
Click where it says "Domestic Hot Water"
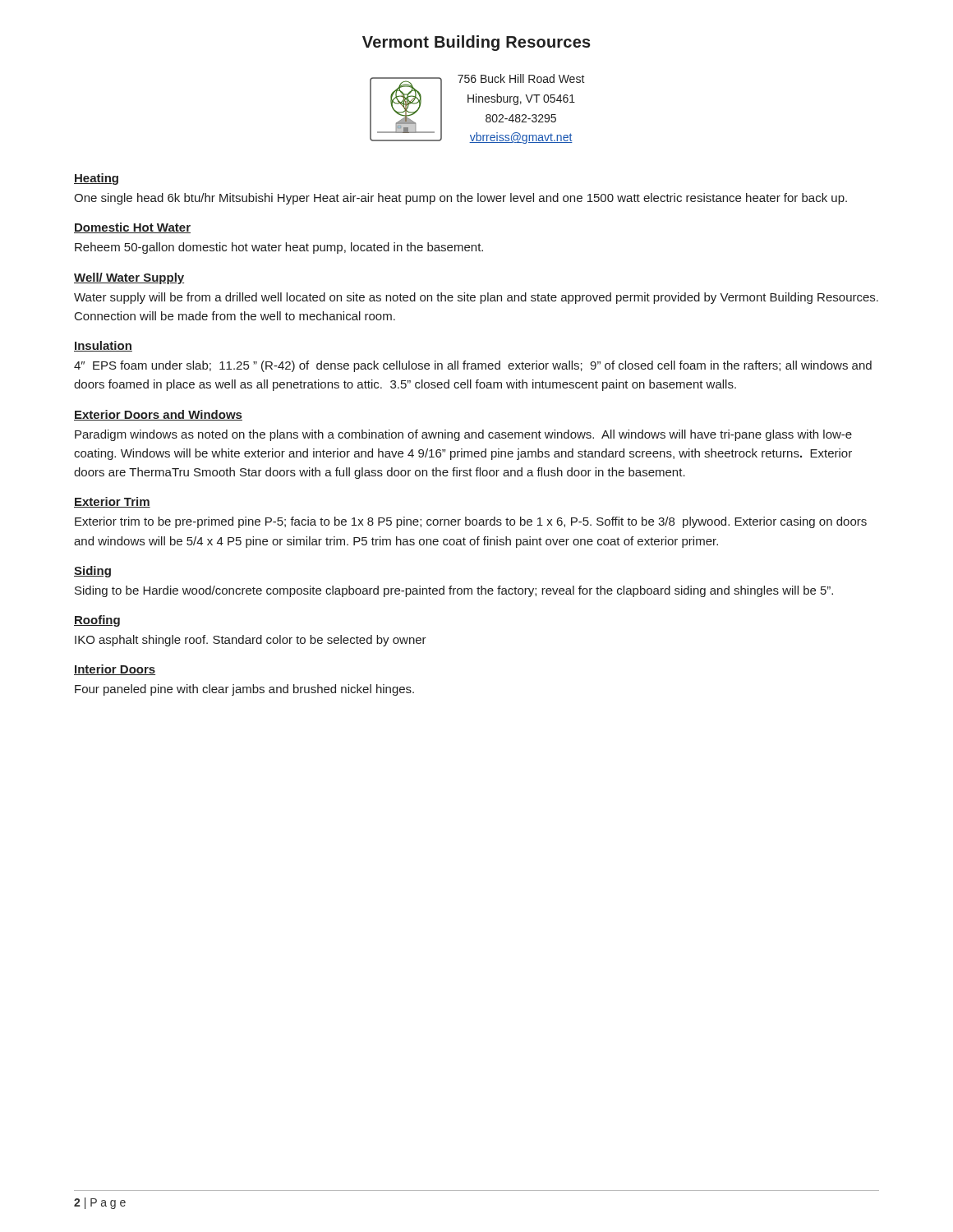point(132,227)
